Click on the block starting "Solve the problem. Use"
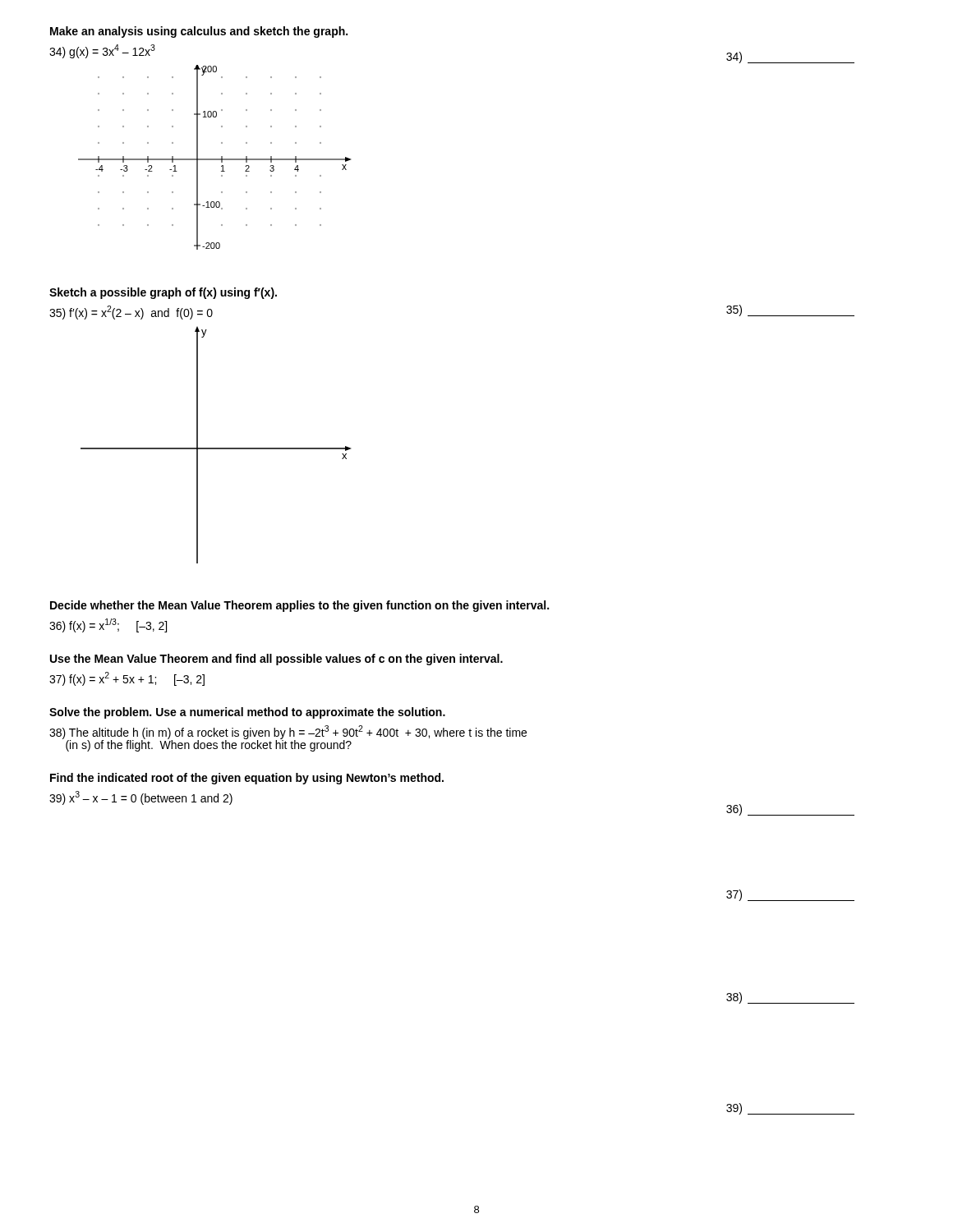Image resolution: width=953 pixels, height=1232 pixels. (247, 712)
